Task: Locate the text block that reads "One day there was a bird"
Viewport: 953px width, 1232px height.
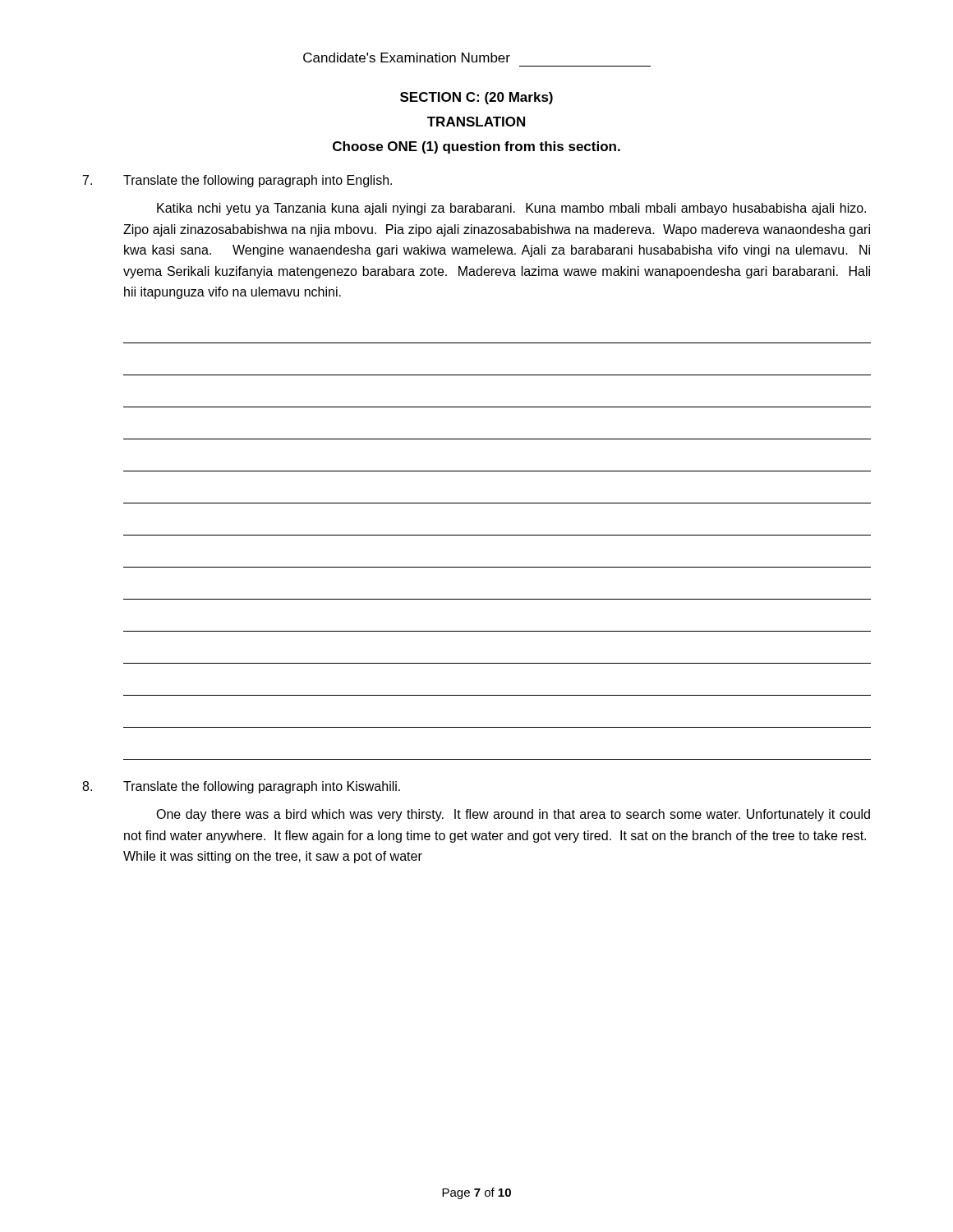Action: coord(497,834)
